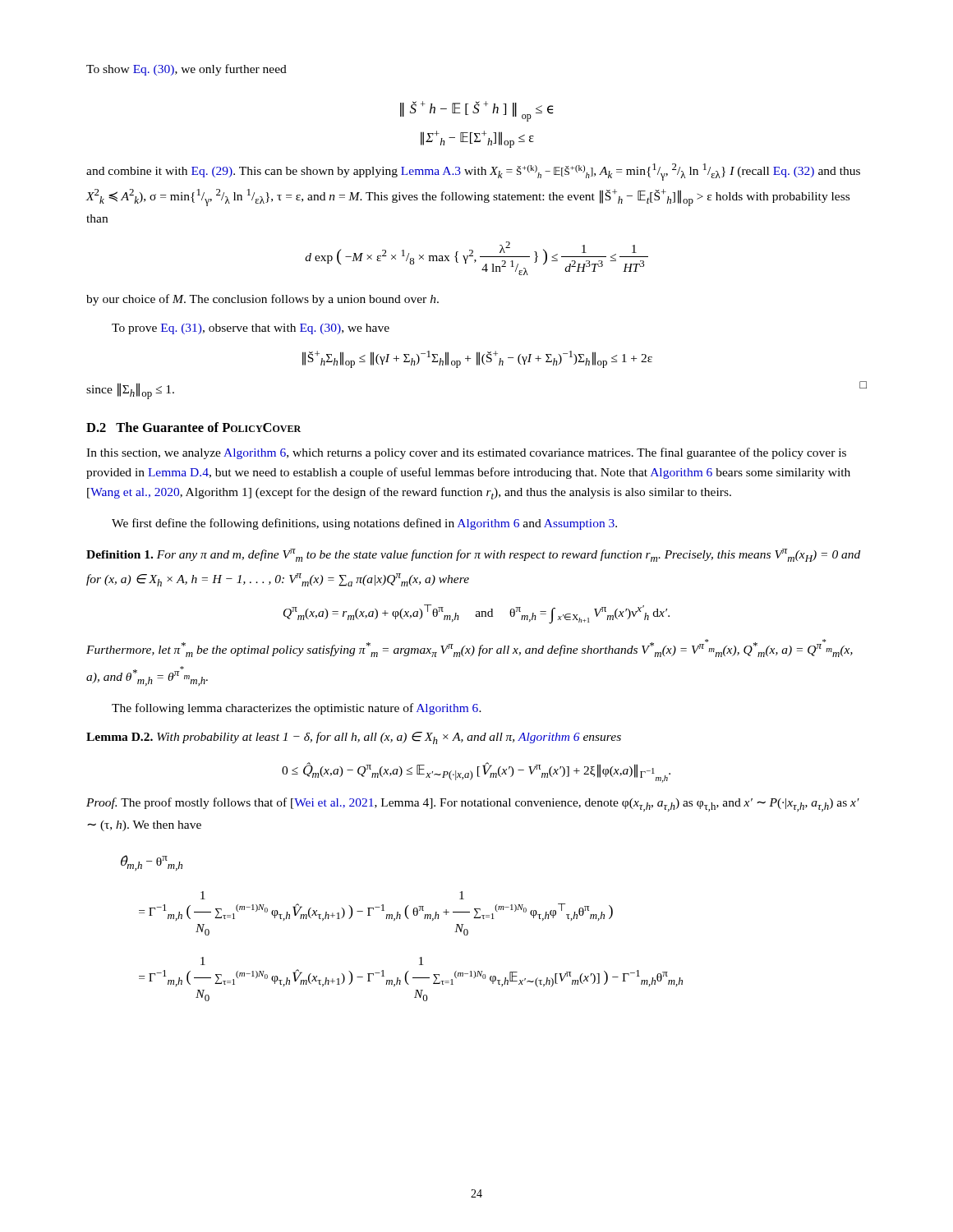Point to the region starting "In this section, we analyze Algorithm"
The image size is (953, 1232).
[x=468, y=473]
